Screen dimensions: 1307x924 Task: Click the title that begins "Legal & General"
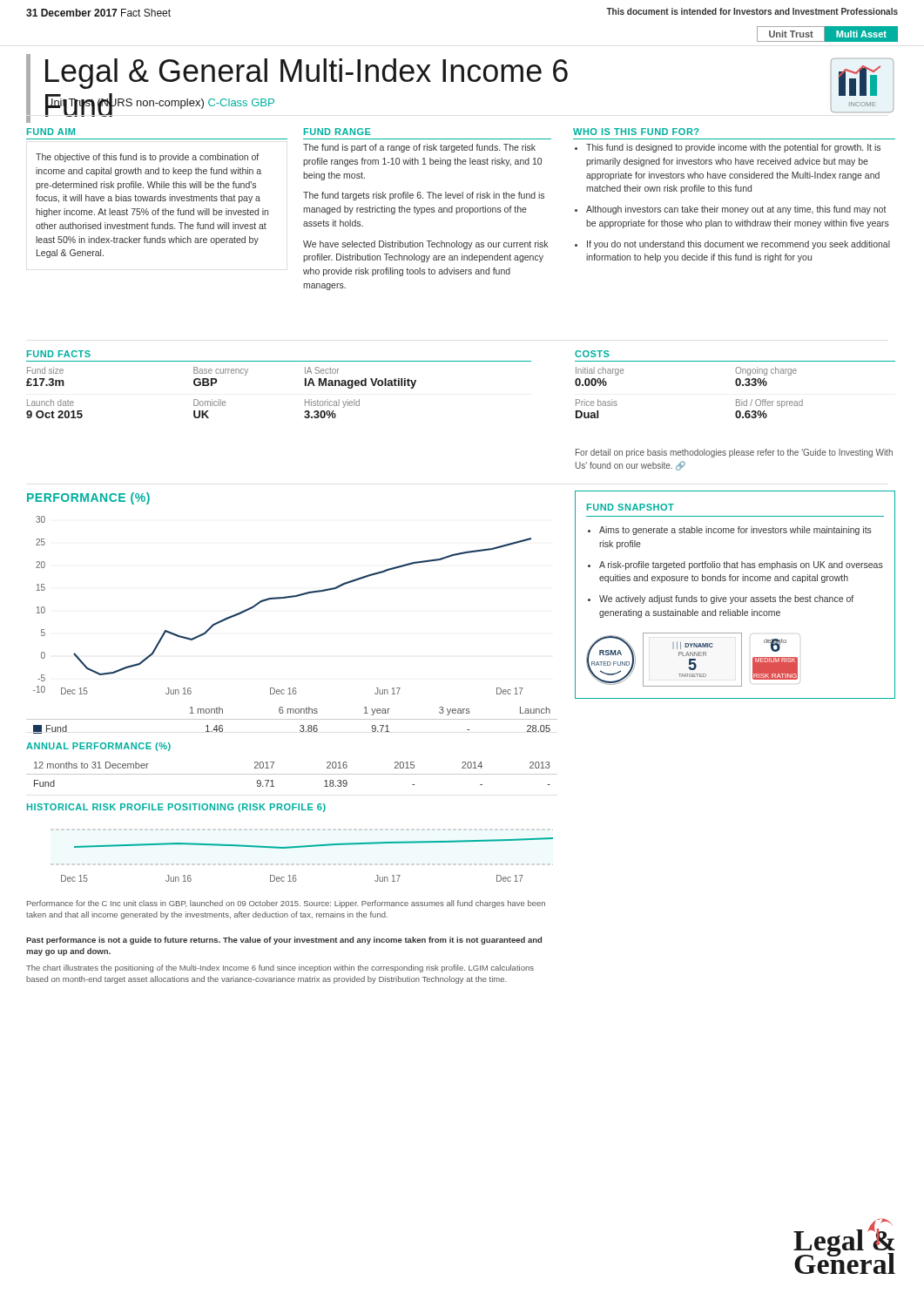pos(331,88)
